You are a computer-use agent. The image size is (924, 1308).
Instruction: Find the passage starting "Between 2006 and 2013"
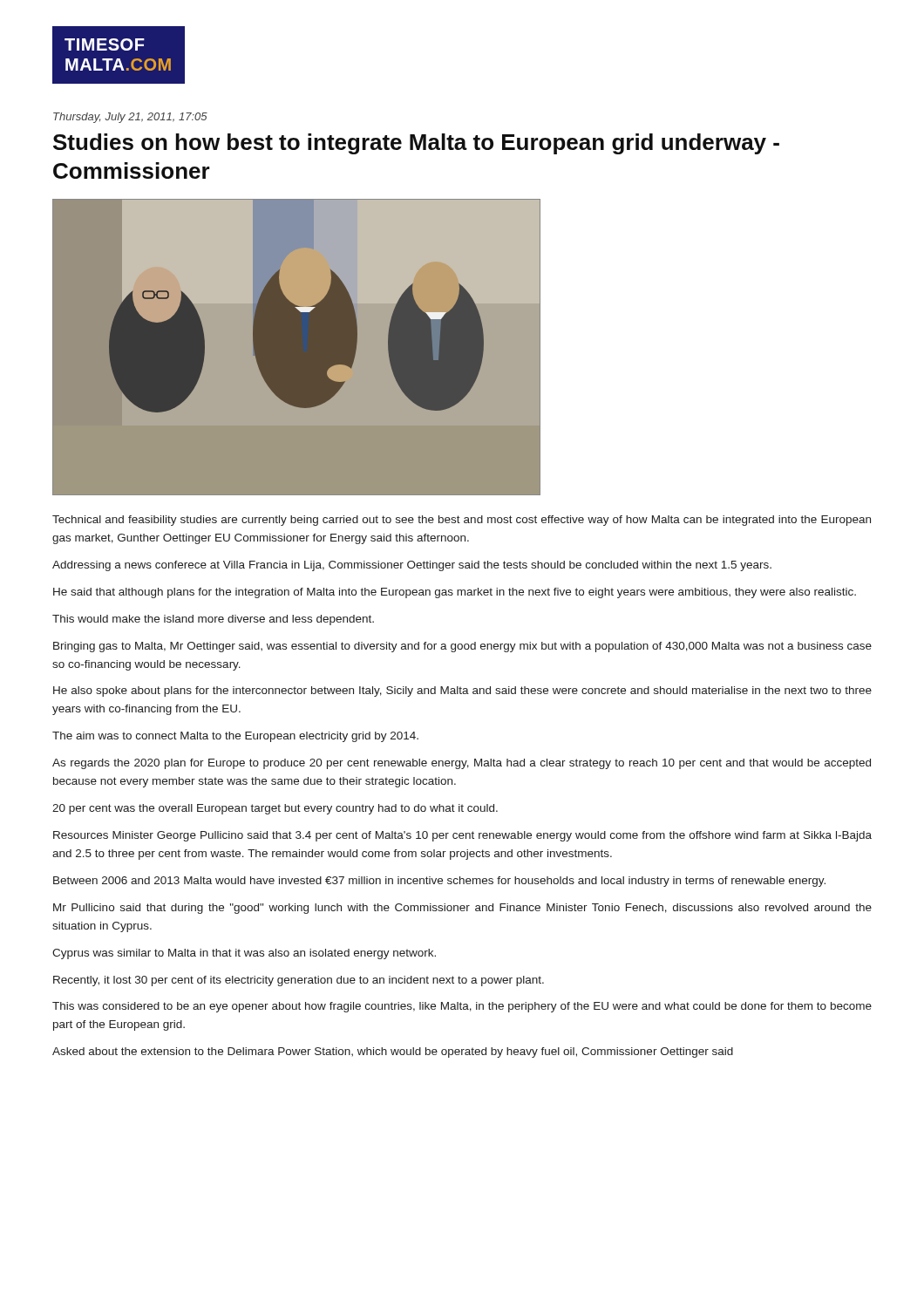[439, 880]
